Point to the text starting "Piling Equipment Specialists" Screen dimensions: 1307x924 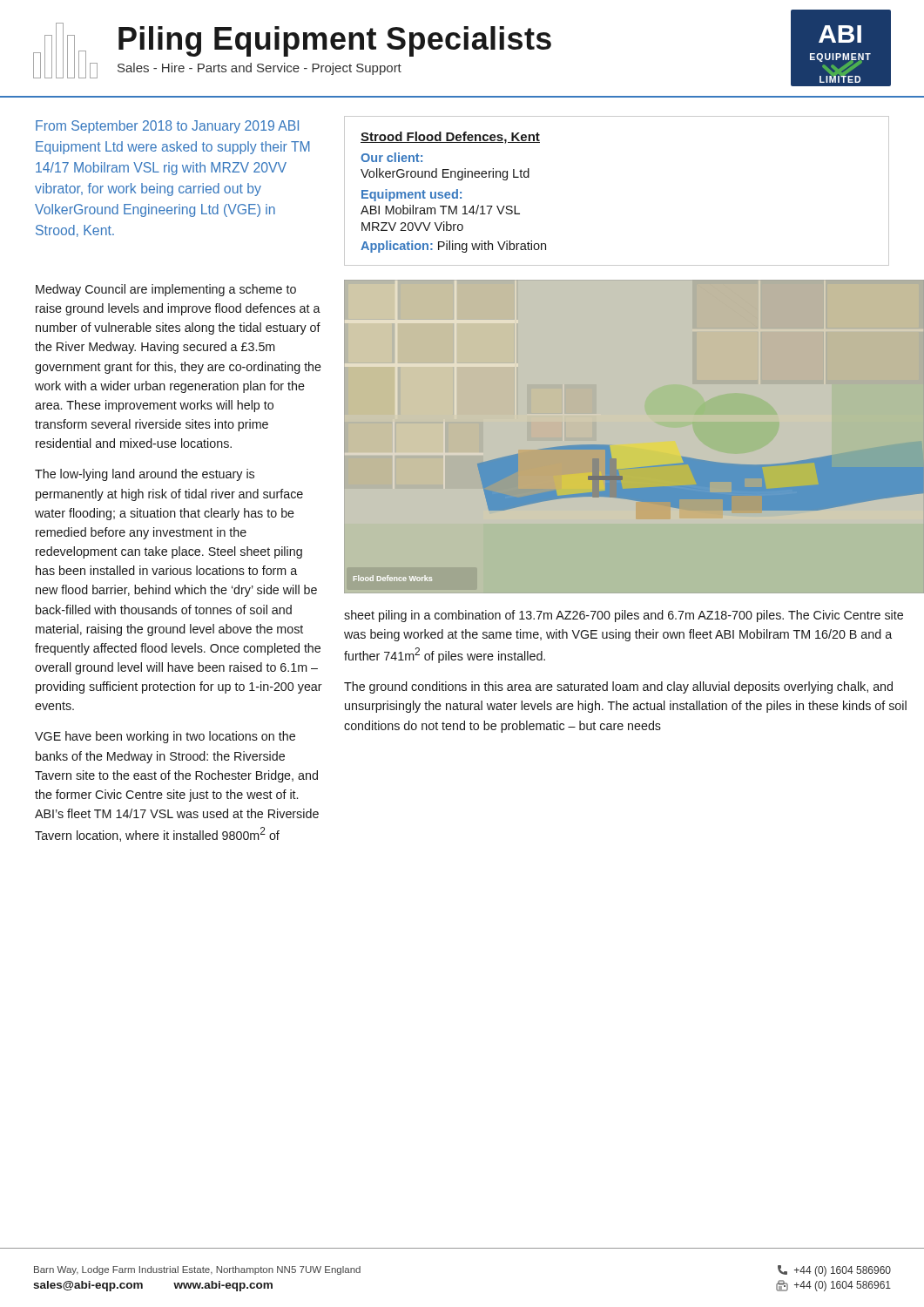pos(335,39)
